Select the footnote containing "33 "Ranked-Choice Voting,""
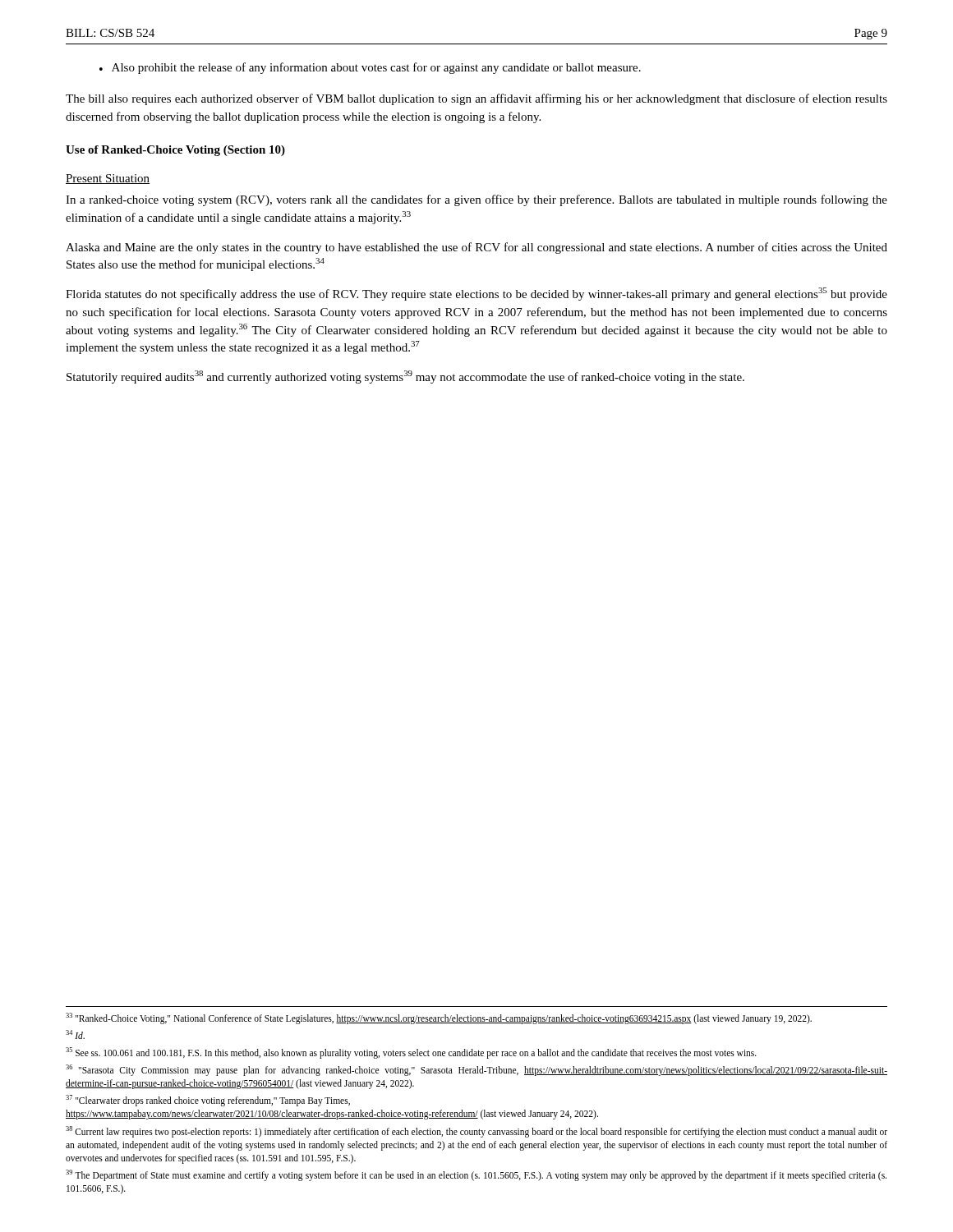 click(439, 1018)
